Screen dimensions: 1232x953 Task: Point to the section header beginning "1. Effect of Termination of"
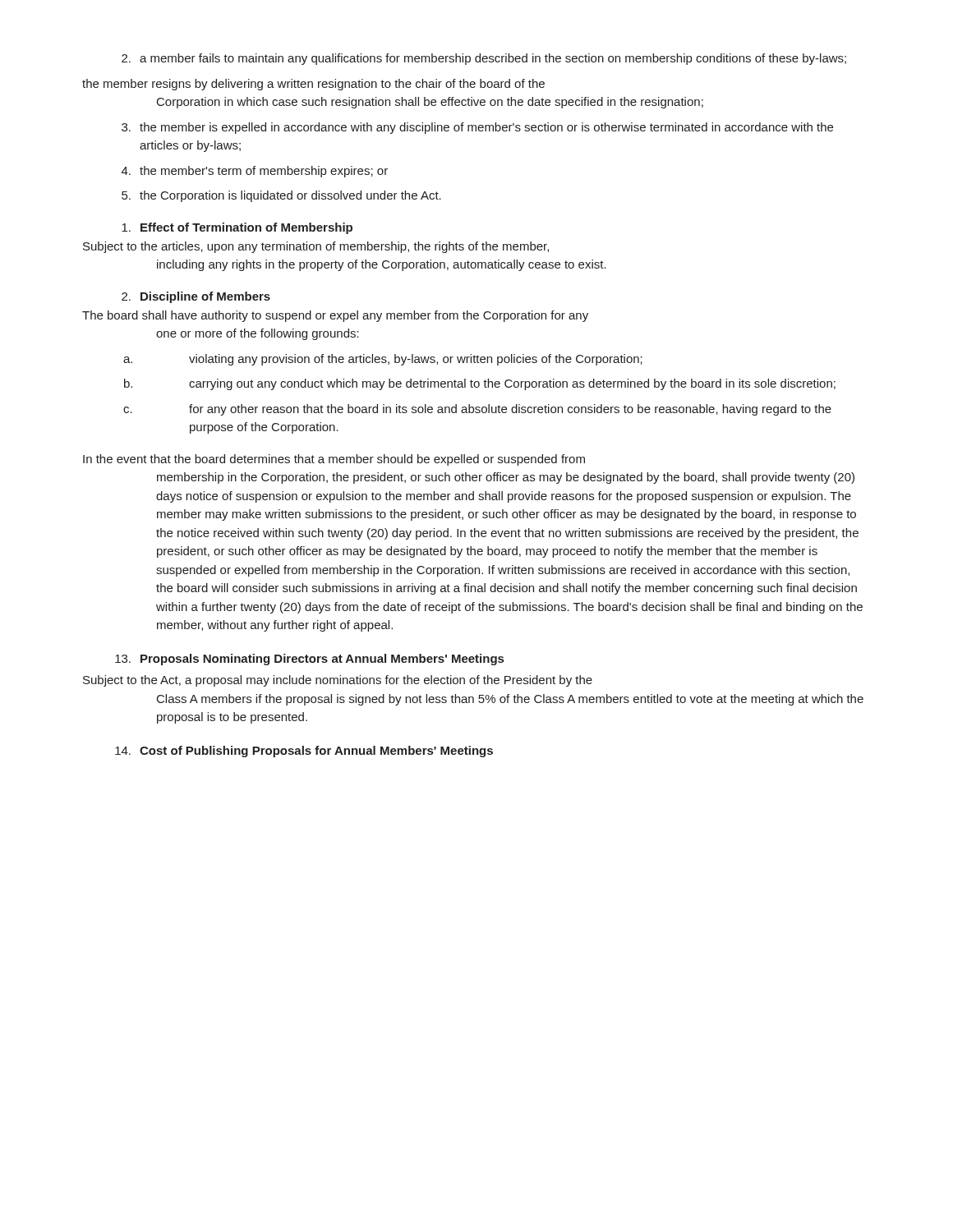(237, 228)
